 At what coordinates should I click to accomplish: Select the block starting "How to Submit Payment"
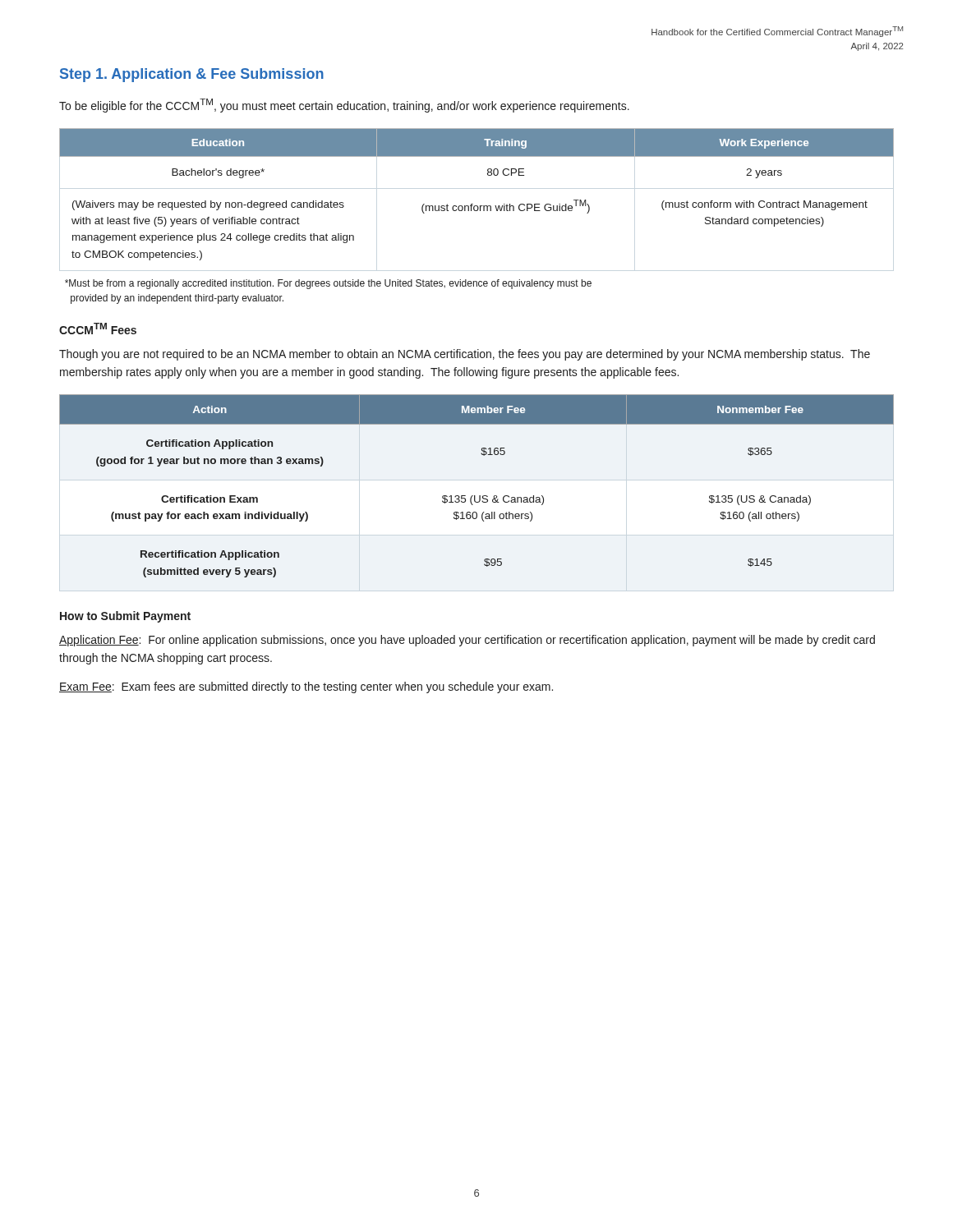[125, 616]
